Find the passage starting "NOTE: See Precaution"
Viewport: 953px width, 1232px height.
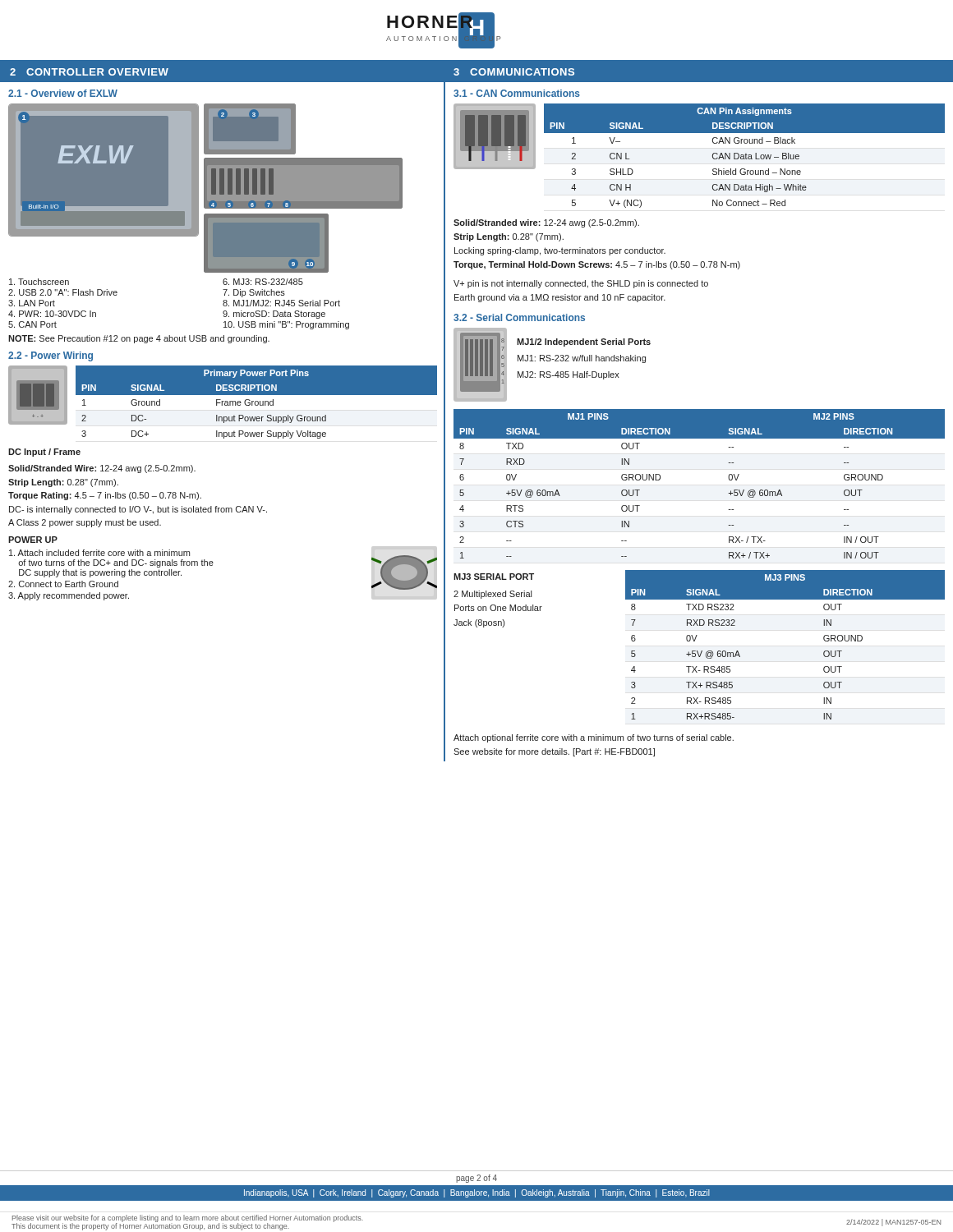point(139,338)
